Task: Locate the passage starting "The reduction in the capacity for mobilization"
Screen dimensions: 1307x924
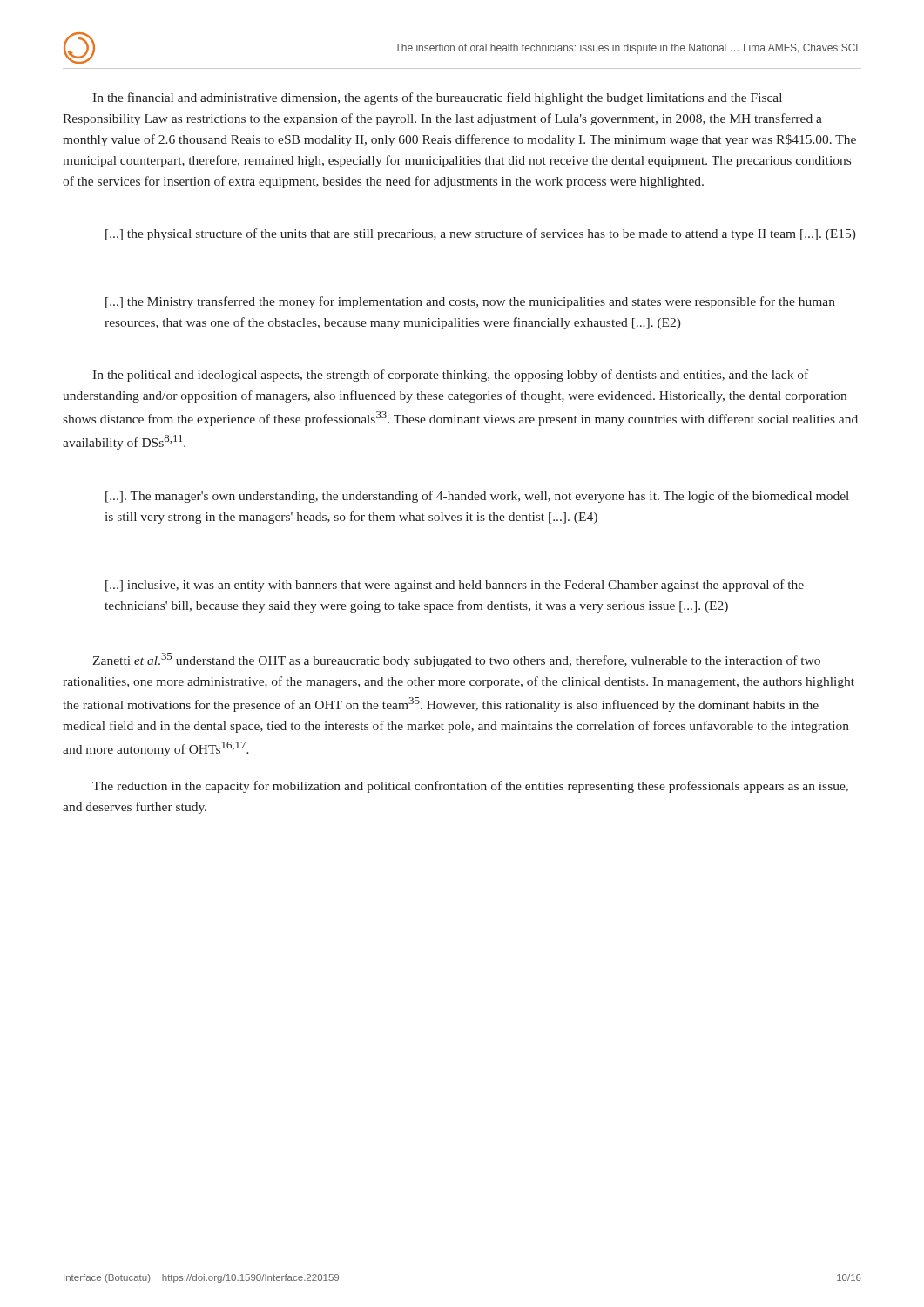Action: 462,796
